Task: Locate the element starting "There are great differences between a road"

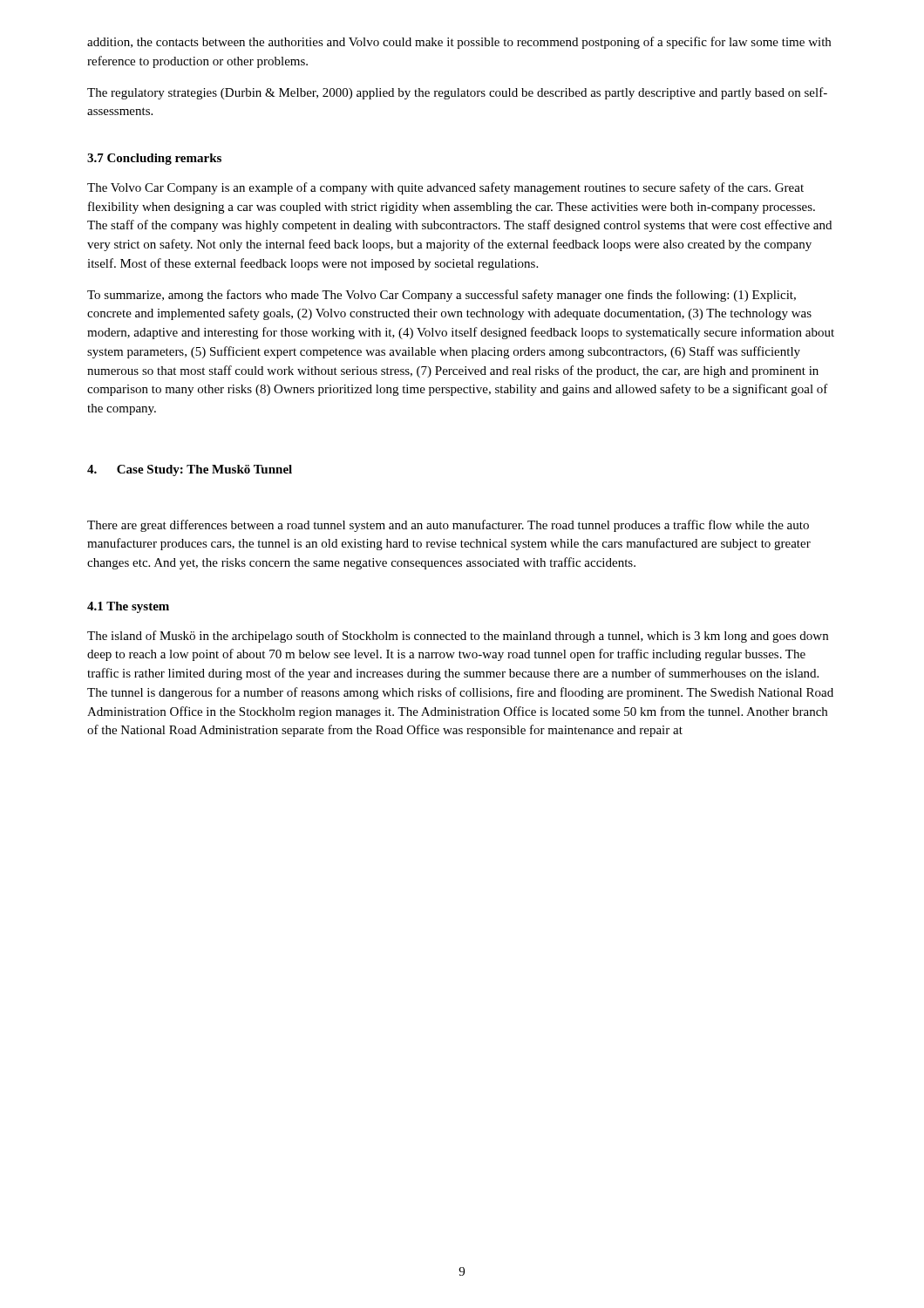Action: [x=462, y=544]
